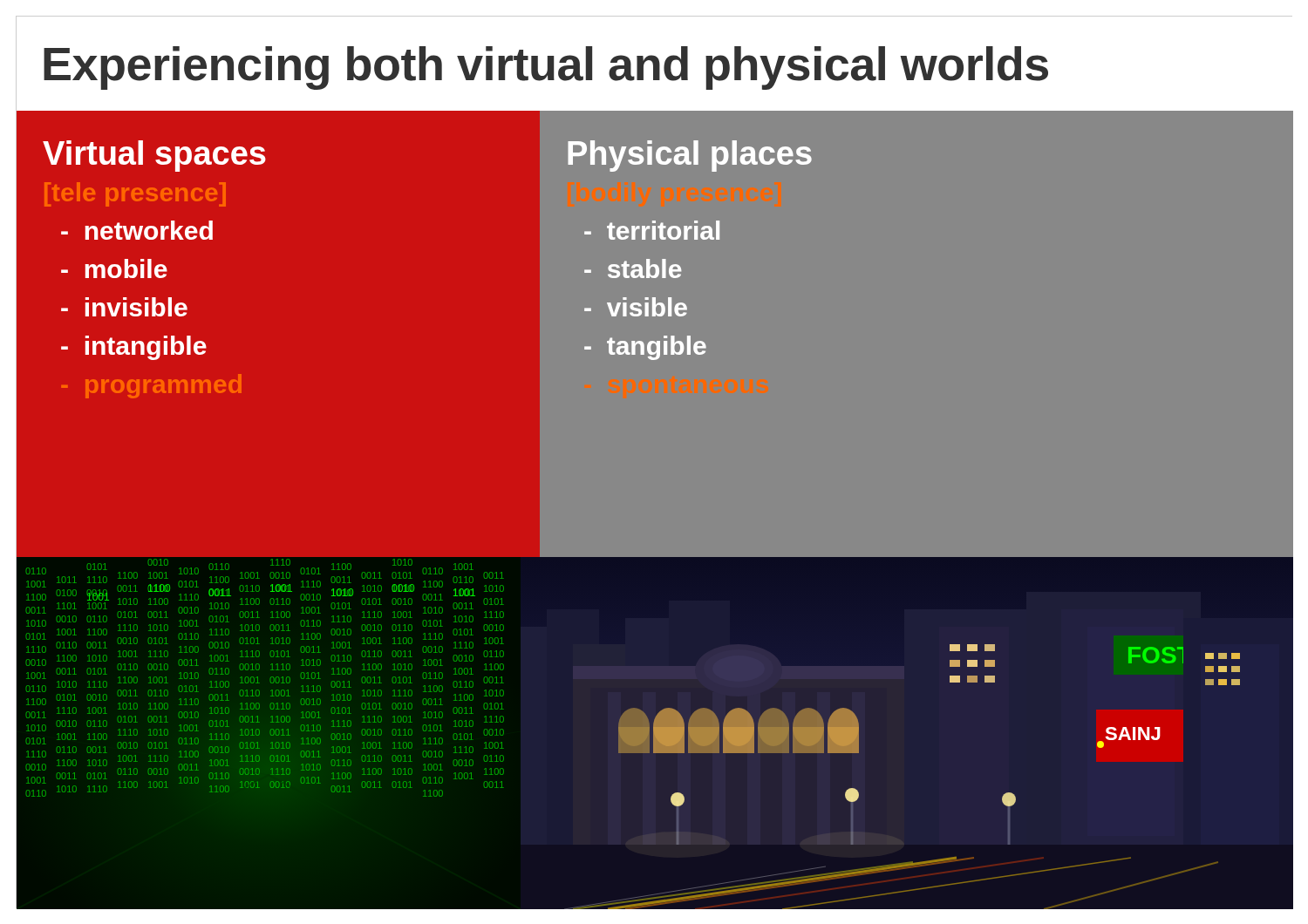Click where it says "[tele presence]"
This screenshot has height=924, width=1308.
pos(135,192)
